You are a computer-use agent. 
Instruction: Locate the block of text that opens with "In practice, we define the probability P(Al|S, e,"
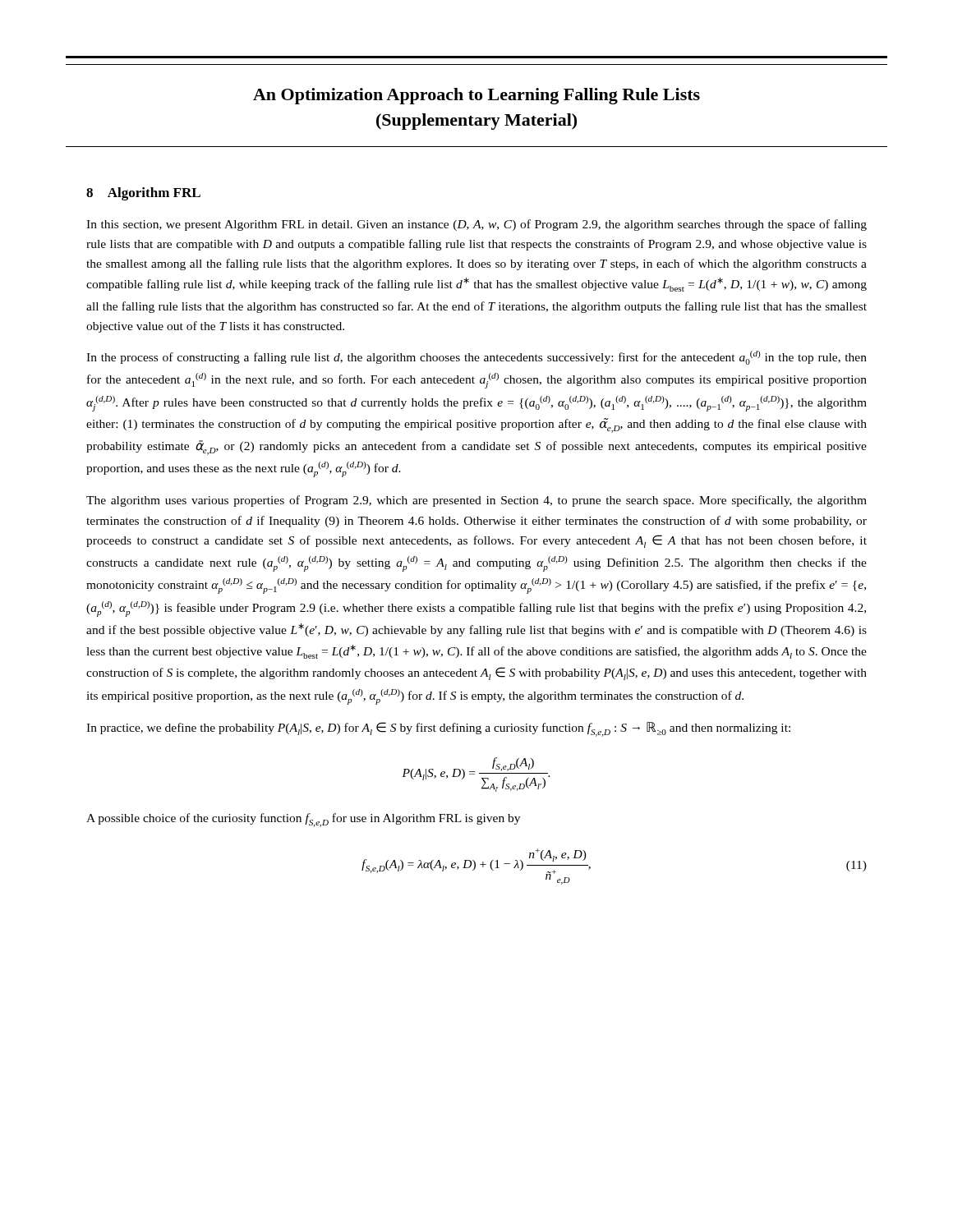(439, 729)
